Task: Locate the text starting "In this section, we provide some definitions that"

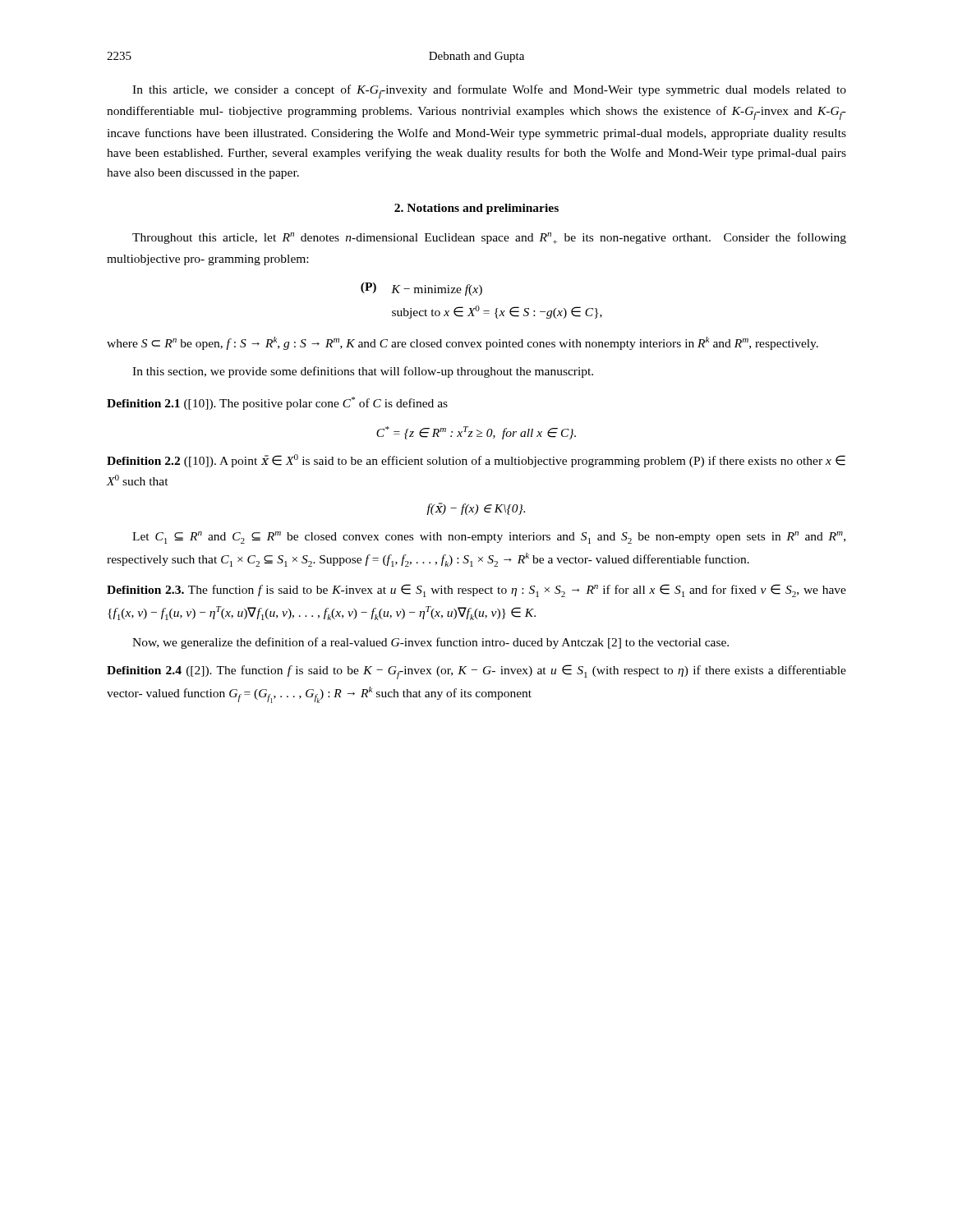Action: click(x=476, y=372)
